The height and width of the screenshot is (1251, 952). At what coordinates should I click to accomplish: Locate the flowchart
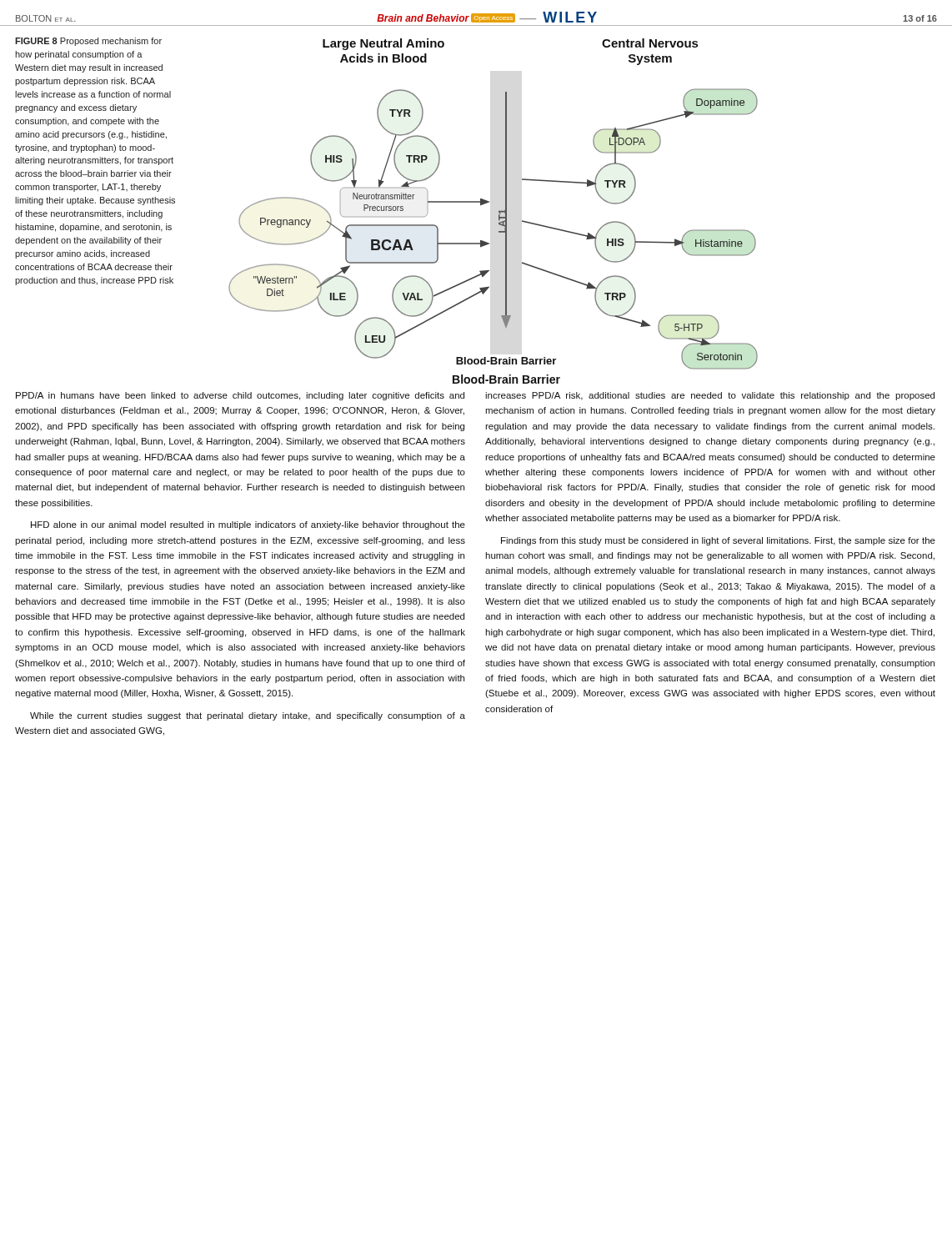point(475,204)
